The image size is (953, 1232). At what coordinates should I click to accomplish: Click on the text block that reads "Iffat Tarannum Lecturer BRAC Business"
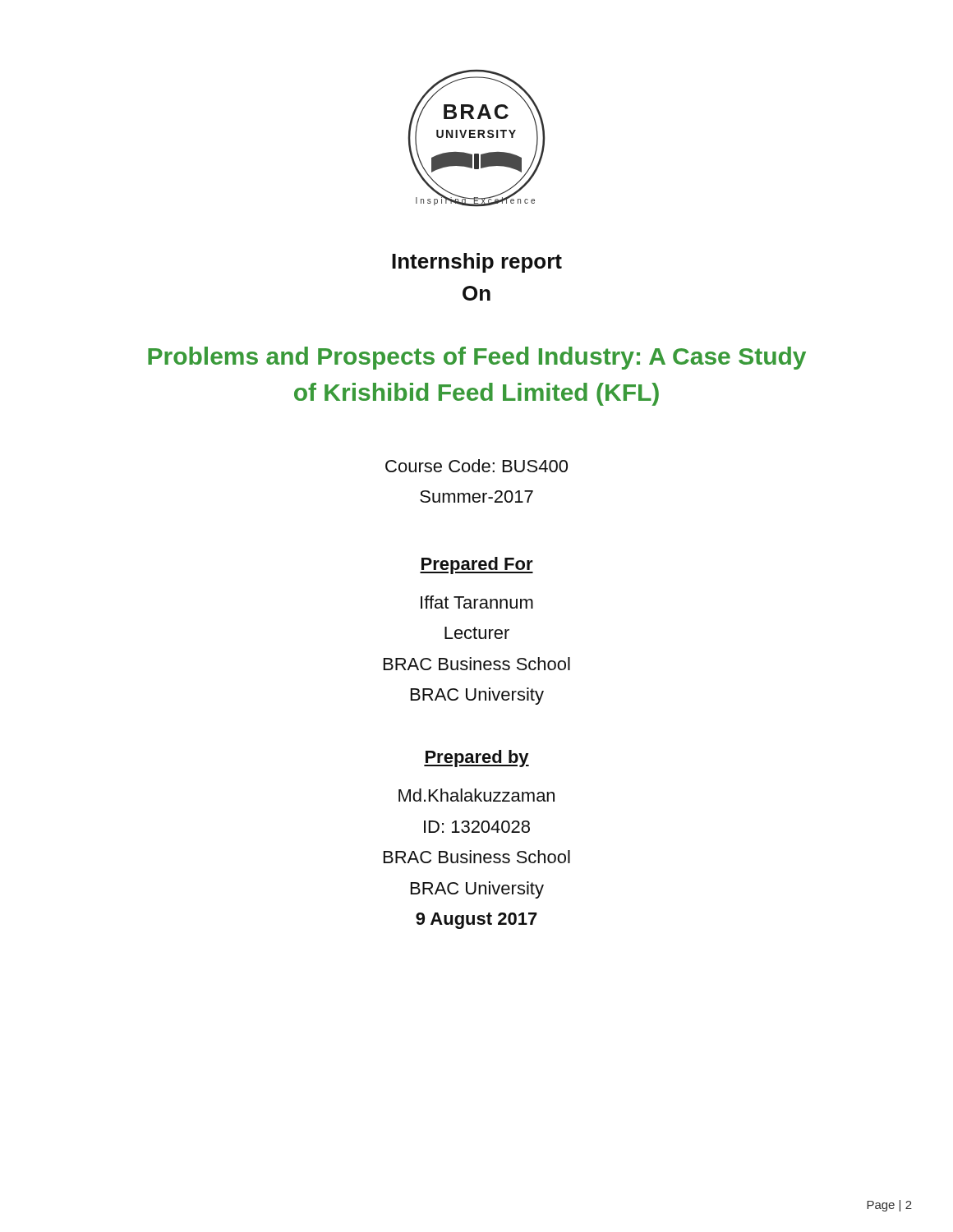click(x=476, y=648)
